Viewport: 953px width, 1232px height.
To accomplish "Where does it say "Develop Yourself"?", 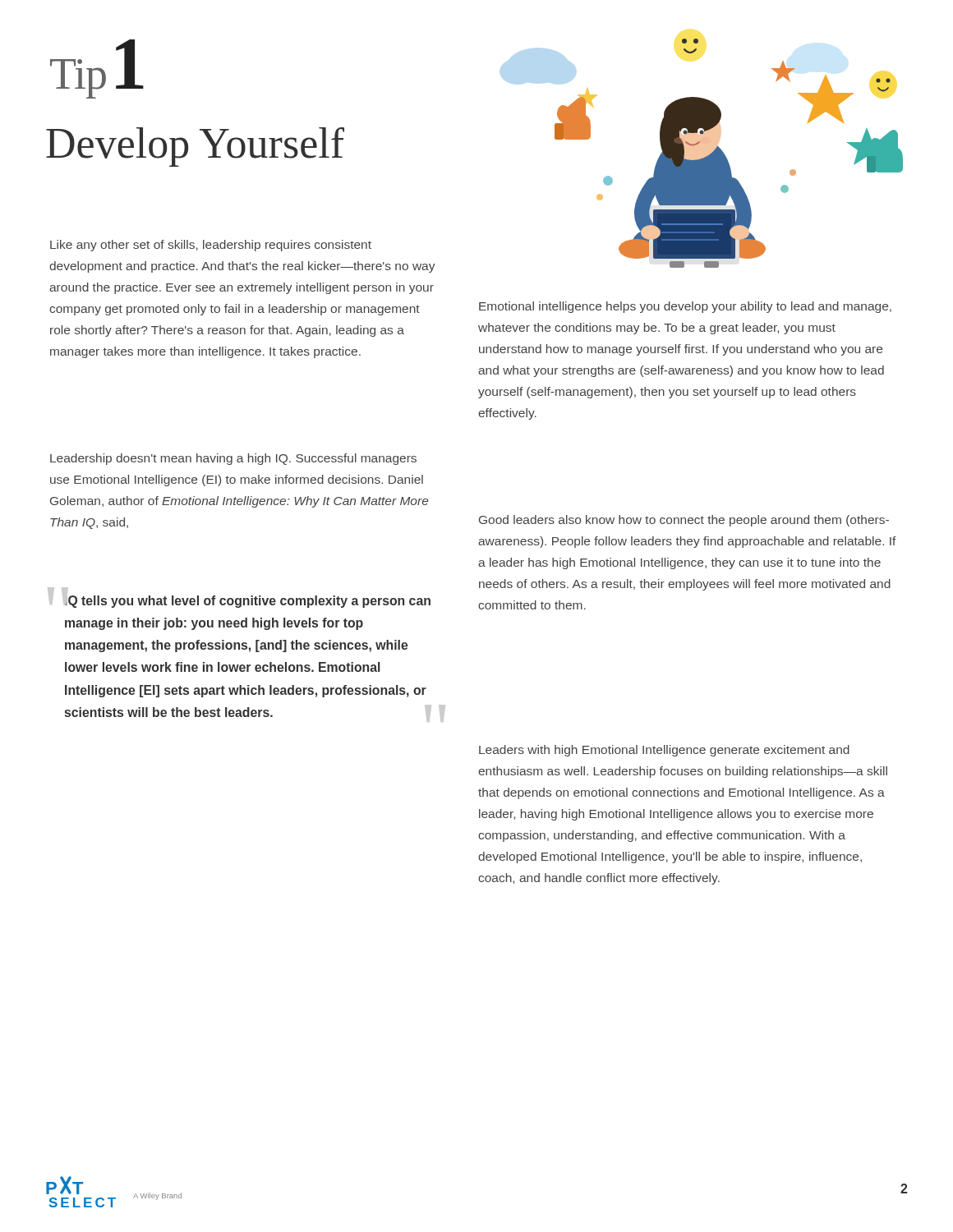I will coord(195,143).
